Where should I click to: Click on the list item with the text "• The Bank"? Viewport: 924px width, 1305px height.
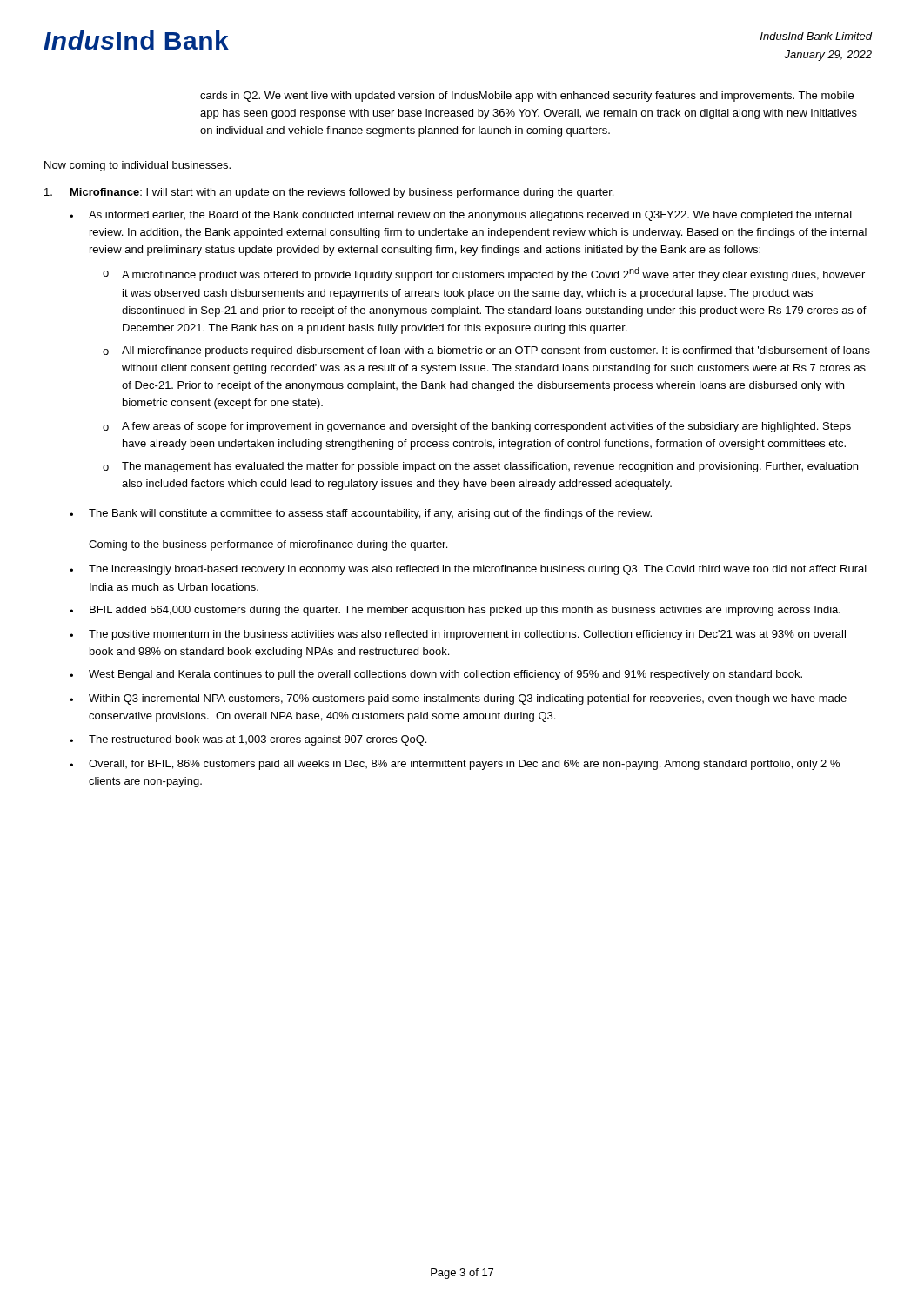click(471, 514)
